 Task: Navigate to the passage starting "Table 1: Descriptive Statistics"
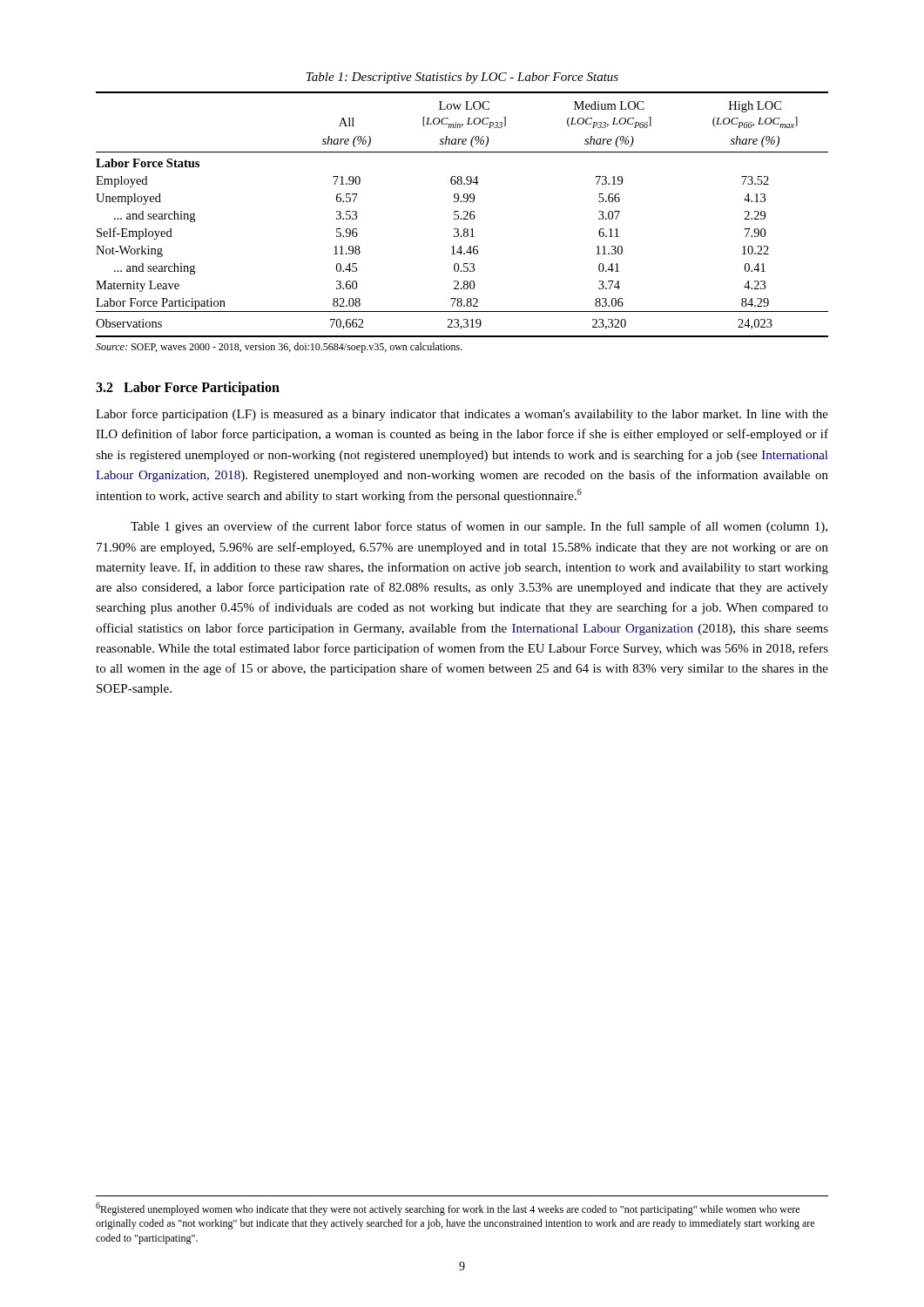point(462,77)
